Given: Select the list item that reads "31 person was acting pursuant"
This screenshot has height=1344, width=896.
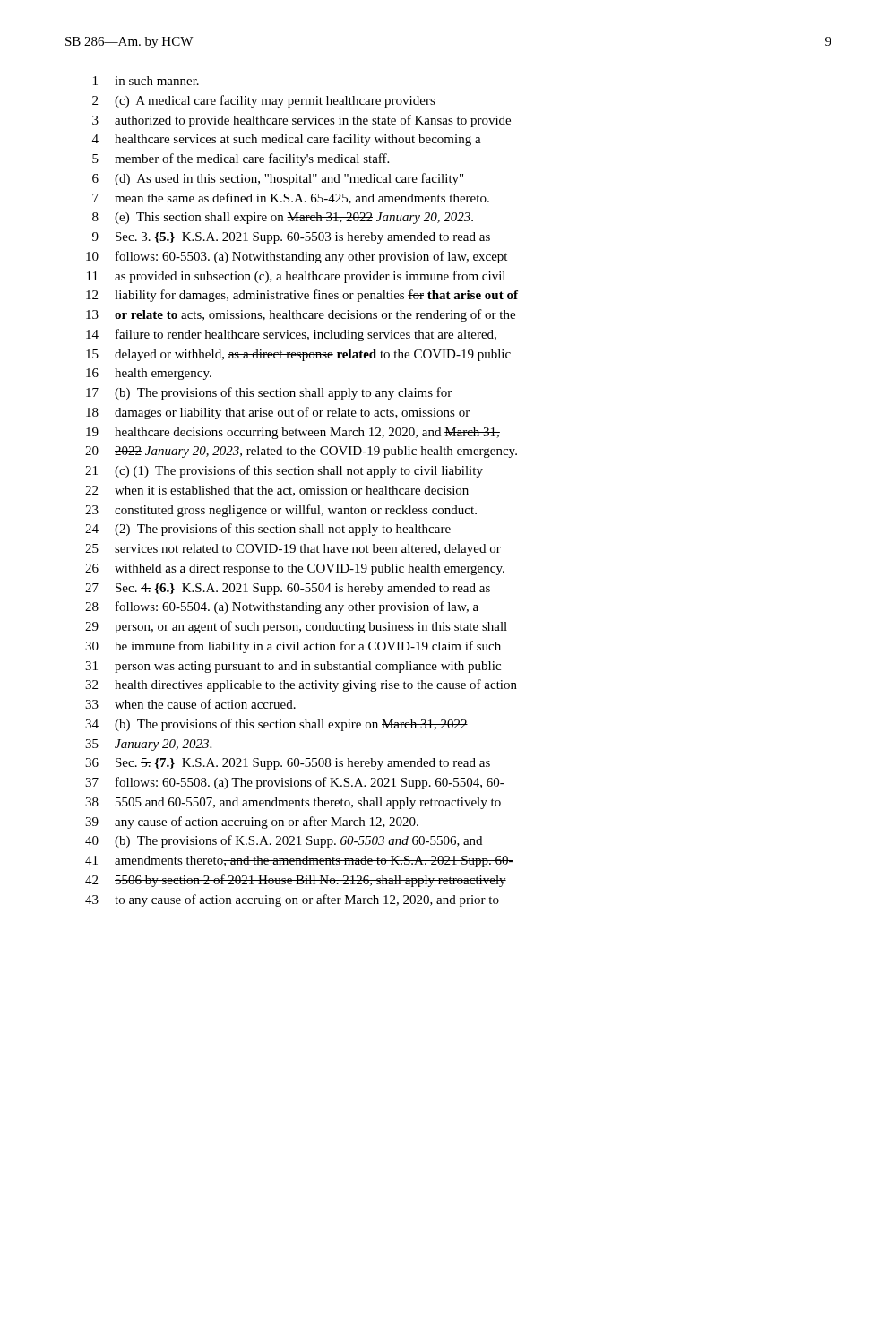Looking at the screenshot, I should tap(448, 666).
